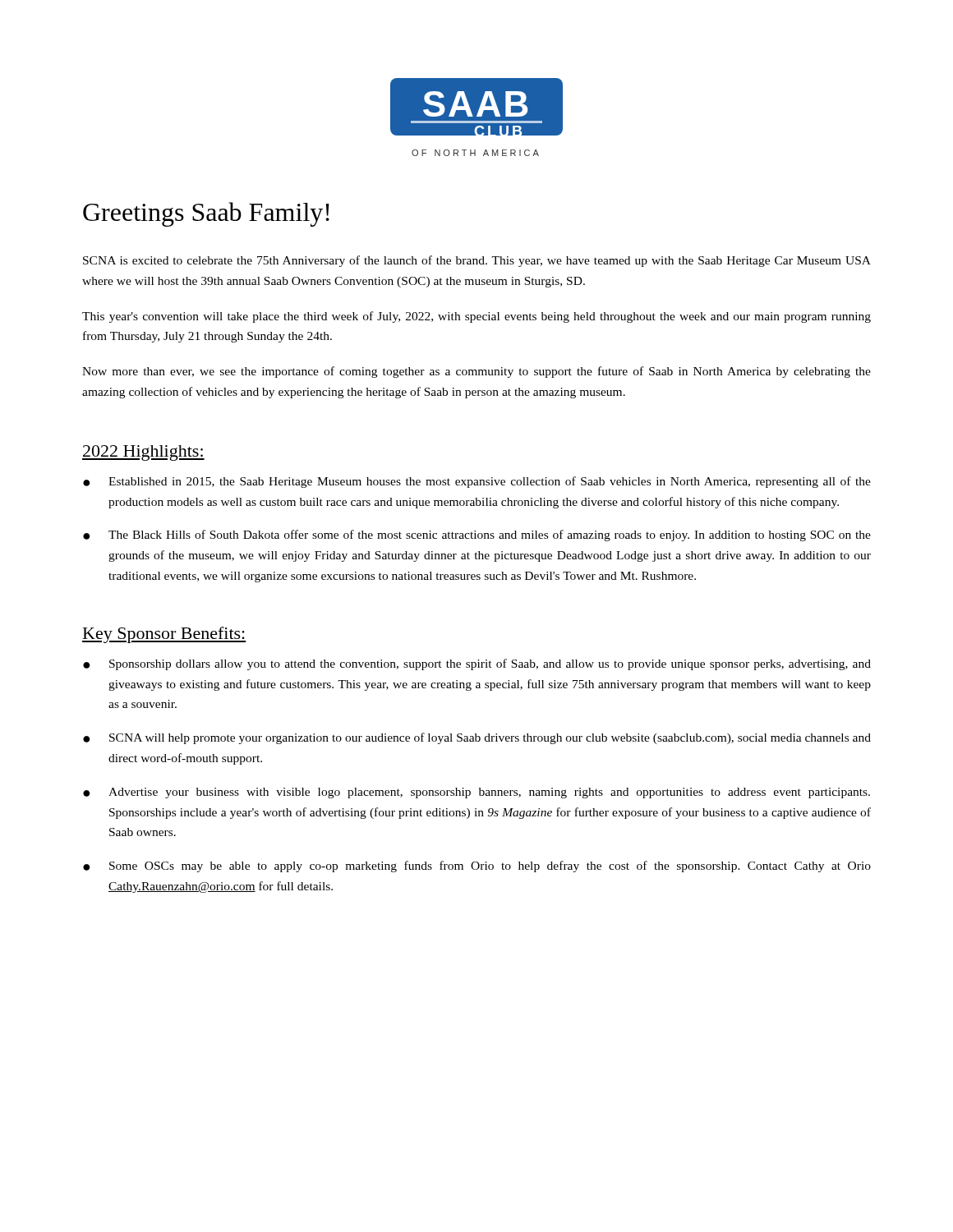Click on the text block starting "2022 Highlights:"
Viewport: 953px width, 1232px height.
143,451
